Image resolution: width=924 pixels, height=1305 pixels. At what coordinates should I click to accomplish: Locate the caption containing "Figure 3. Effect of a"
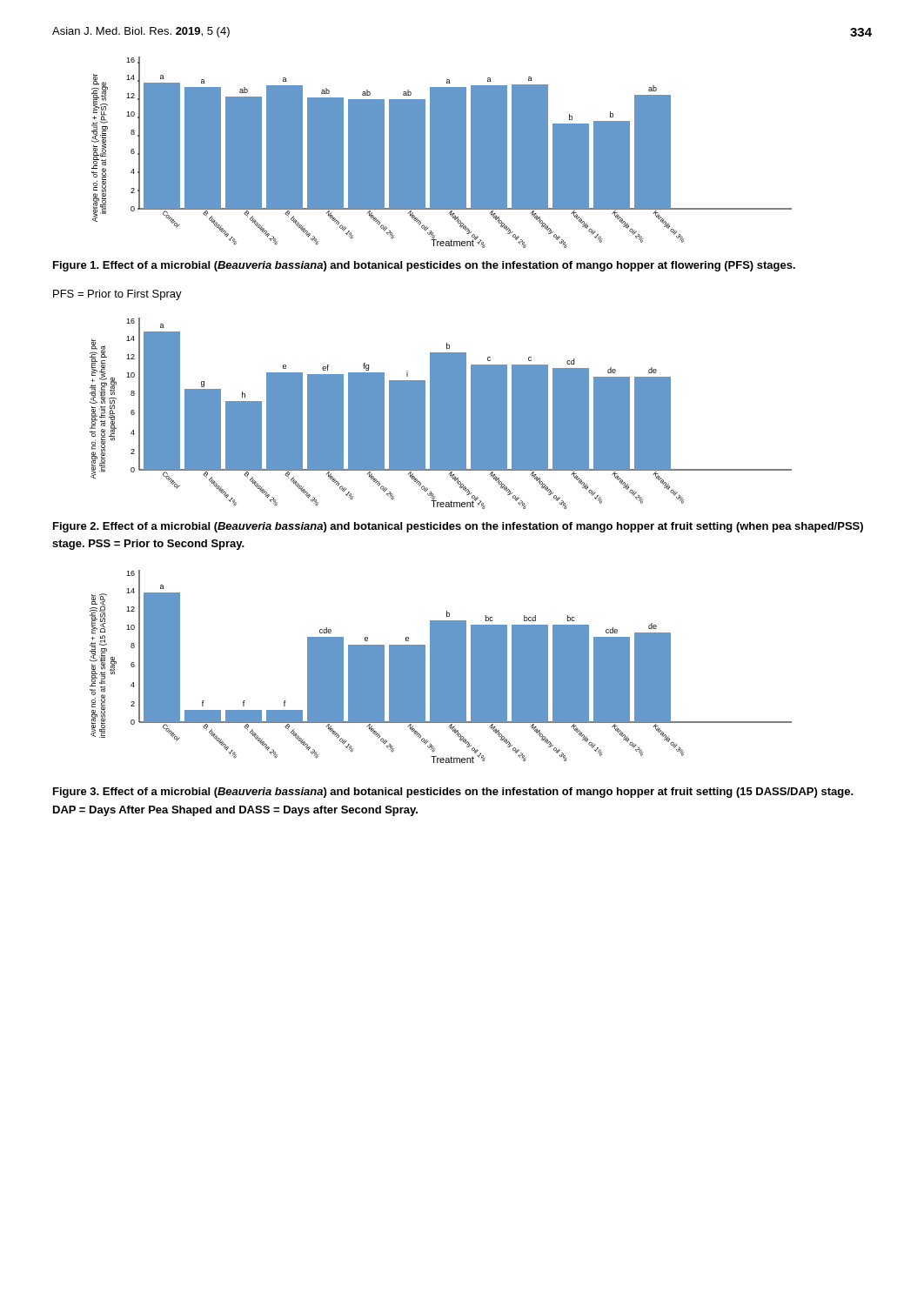click(x=453, y=800)
